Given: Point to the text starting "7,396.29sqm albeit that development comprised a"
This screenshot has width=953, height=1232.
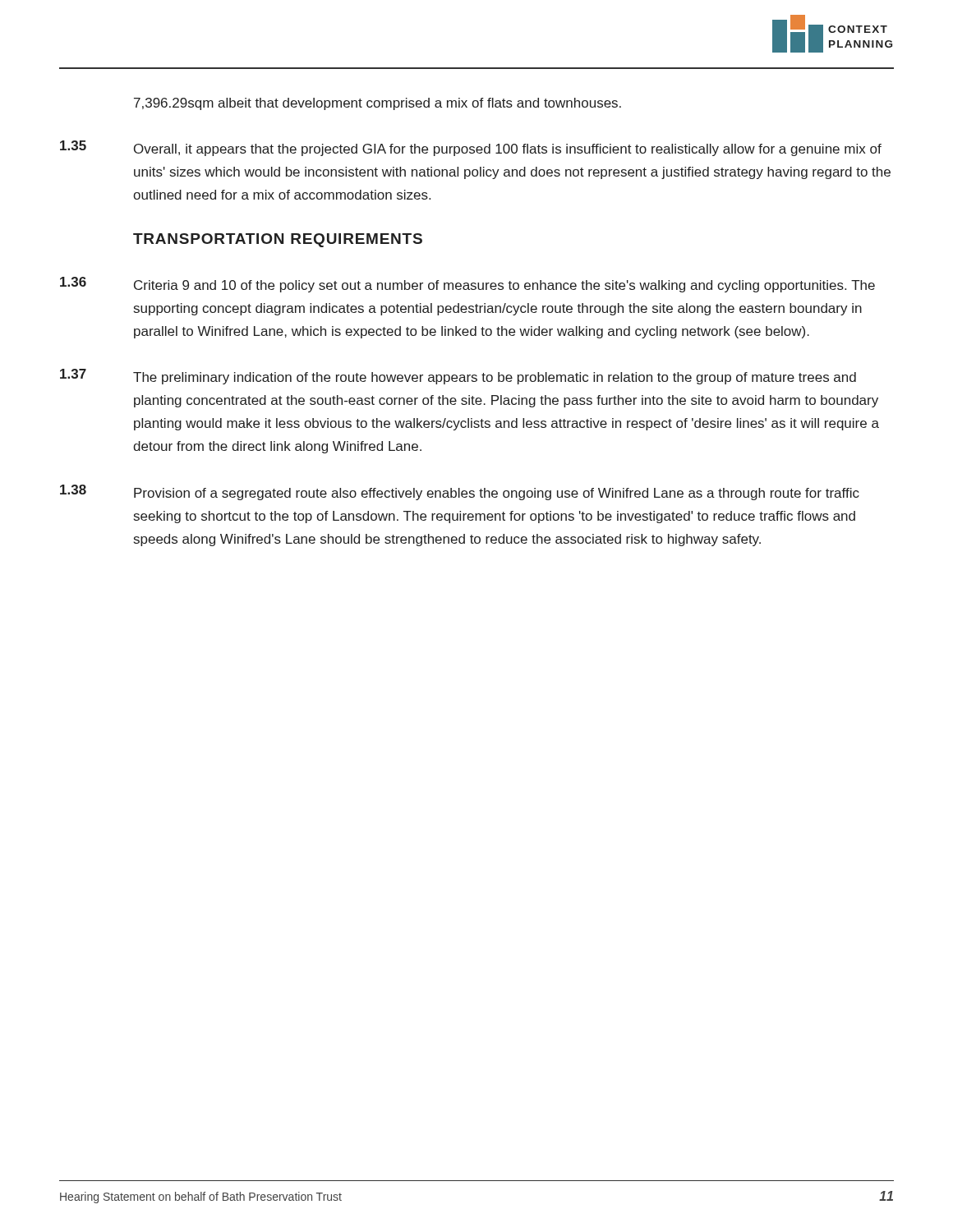Looking at the screenshot, I should [378, 103].
